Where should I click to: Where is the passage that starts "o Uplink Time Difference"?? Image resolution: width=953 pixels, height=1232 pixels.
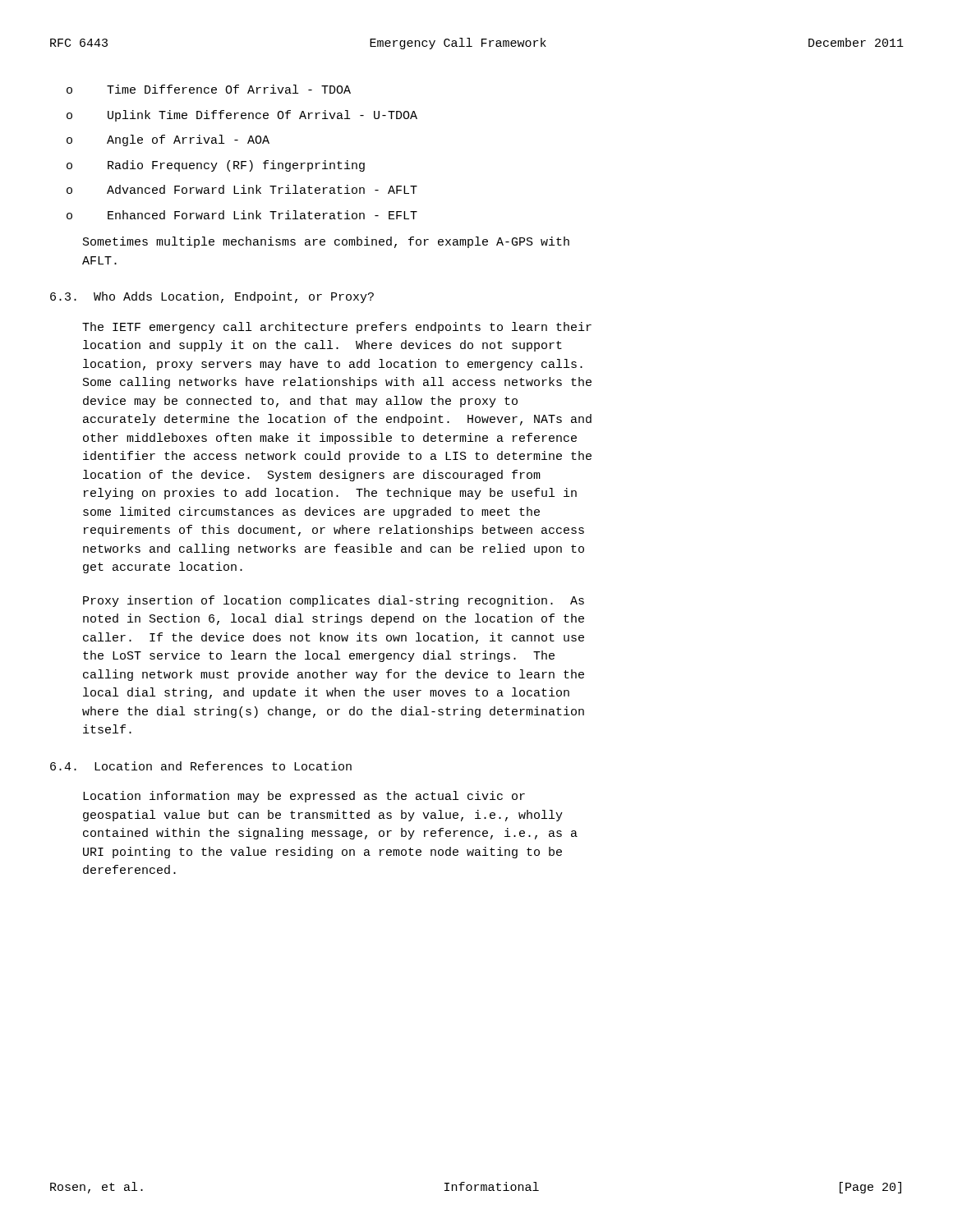[x=242, y=116]
